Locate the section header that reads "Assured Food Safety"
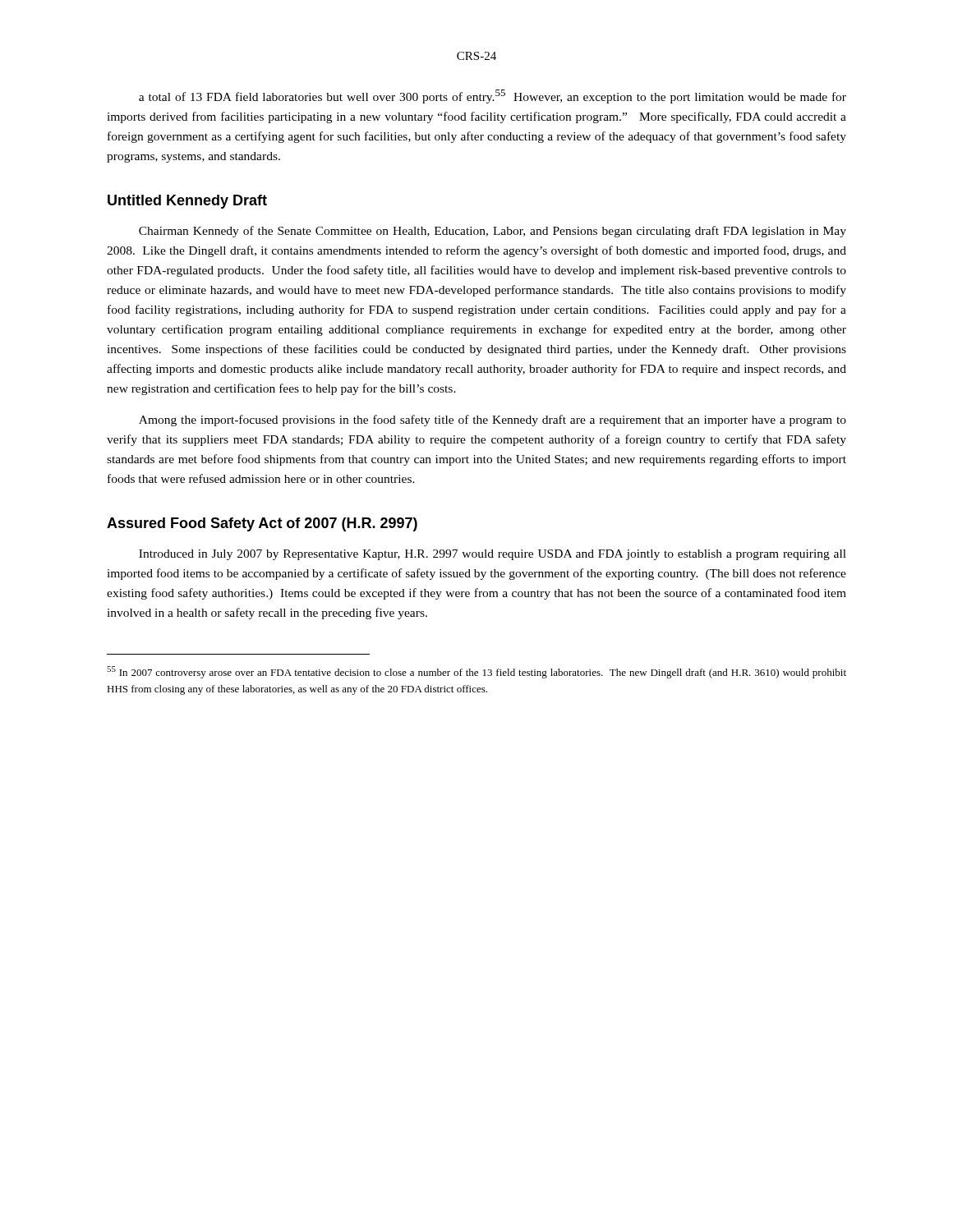953x1232 pixels. (x=262, y=524)
